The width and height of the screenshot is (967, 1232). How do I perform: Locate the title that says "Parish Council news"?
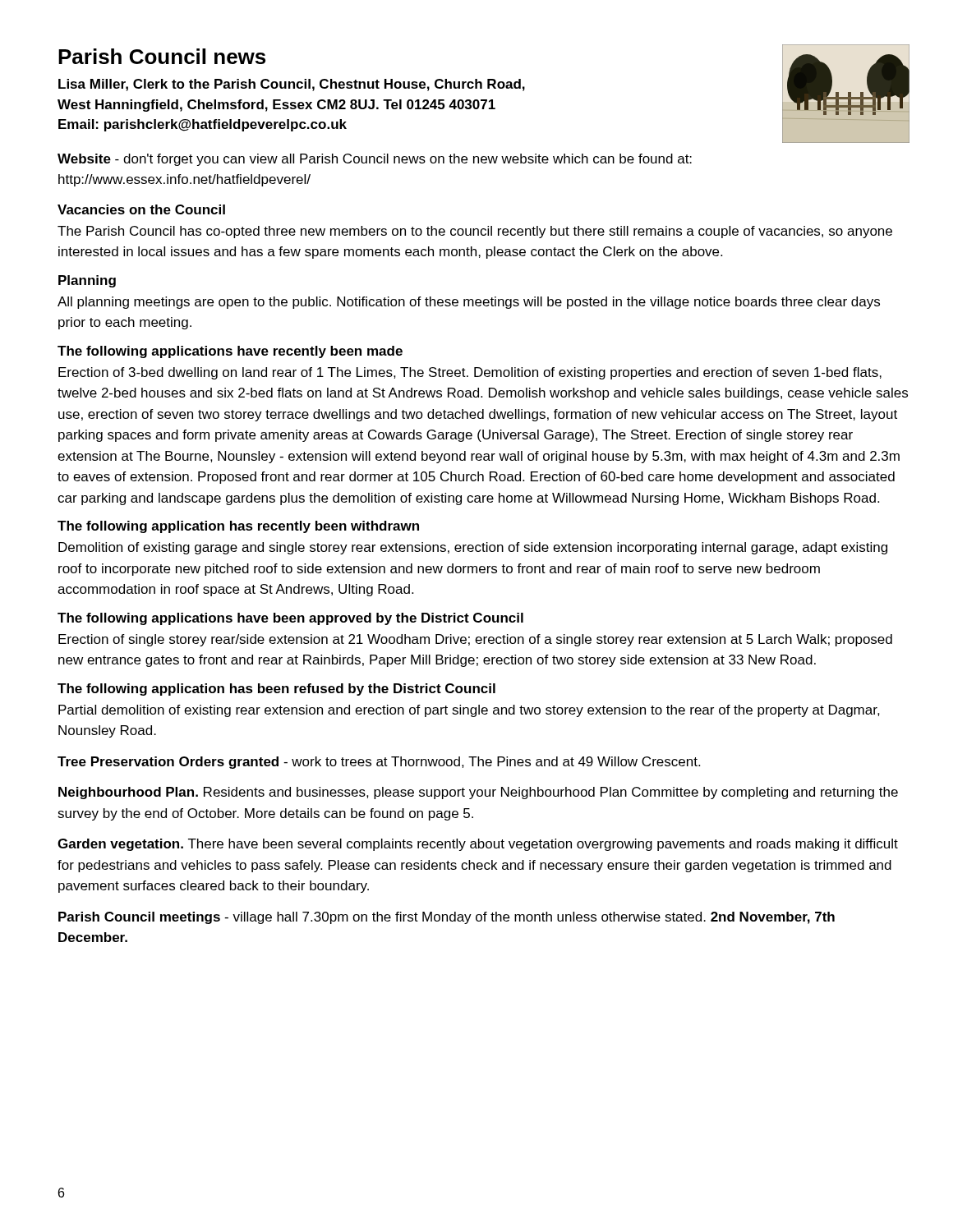point(162,56)
